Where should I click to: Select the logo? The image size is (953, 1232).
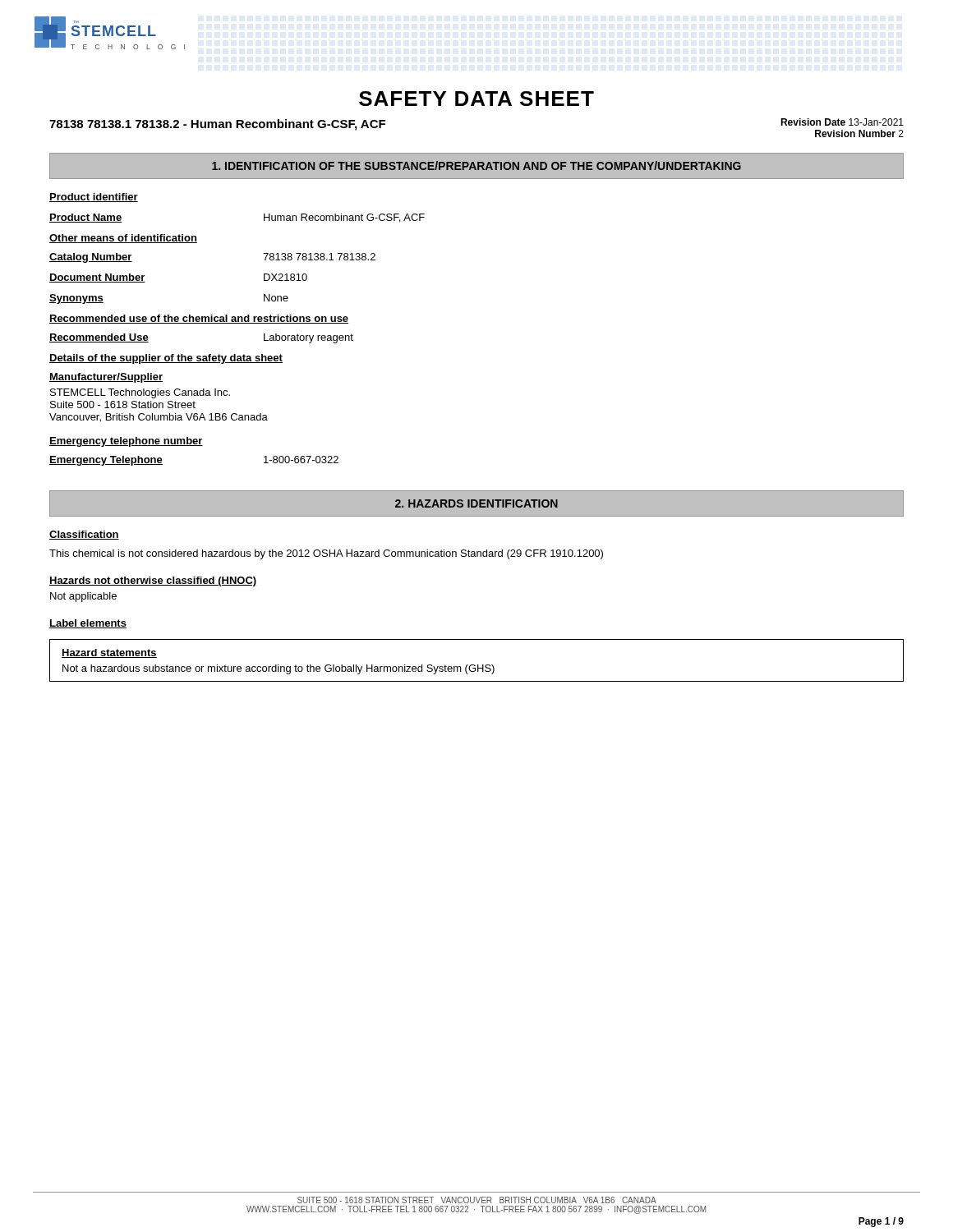point(476,46)
